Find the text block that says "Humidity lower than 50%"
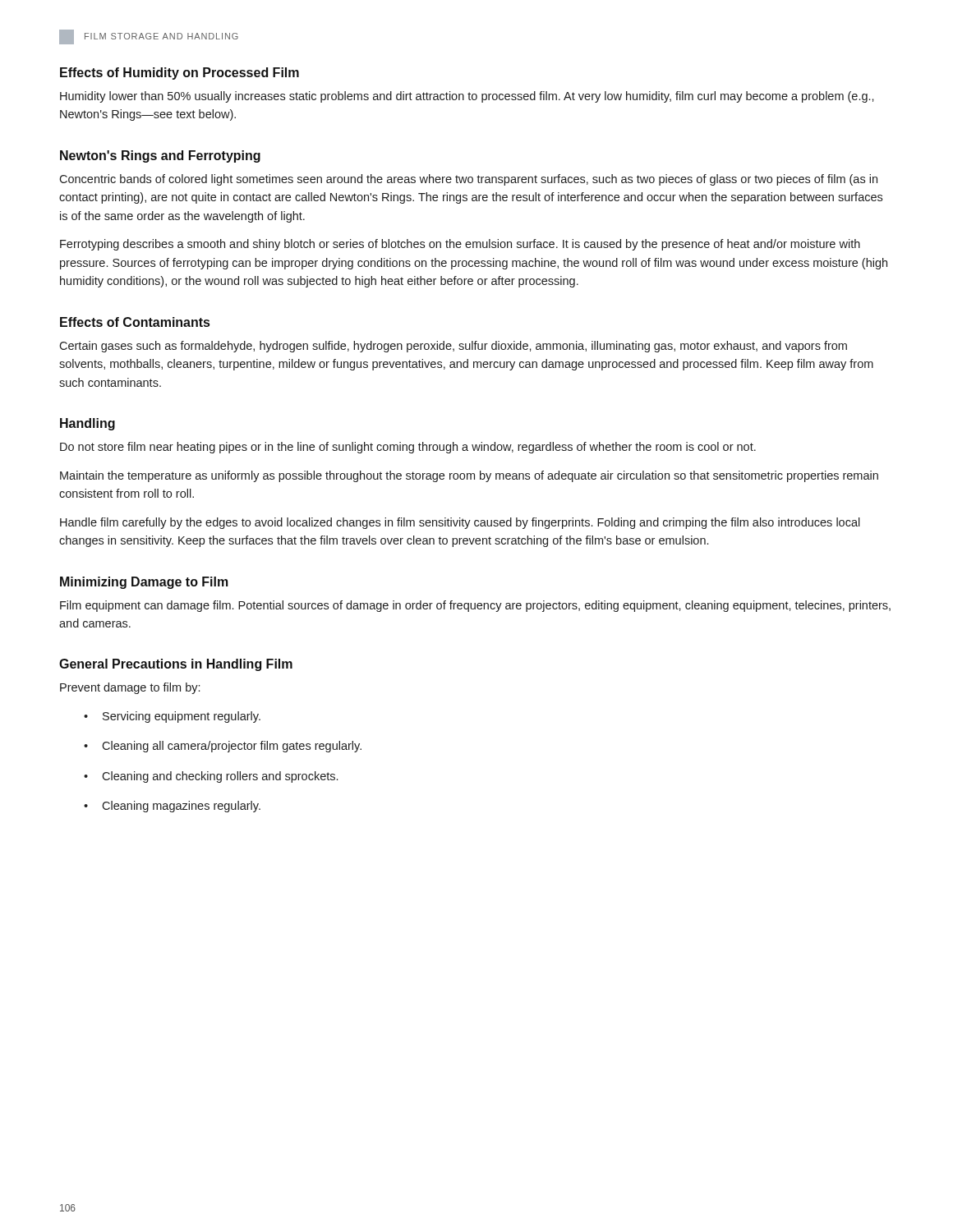953x1232 pixels. pyautogui.click(x=467, y=105)
